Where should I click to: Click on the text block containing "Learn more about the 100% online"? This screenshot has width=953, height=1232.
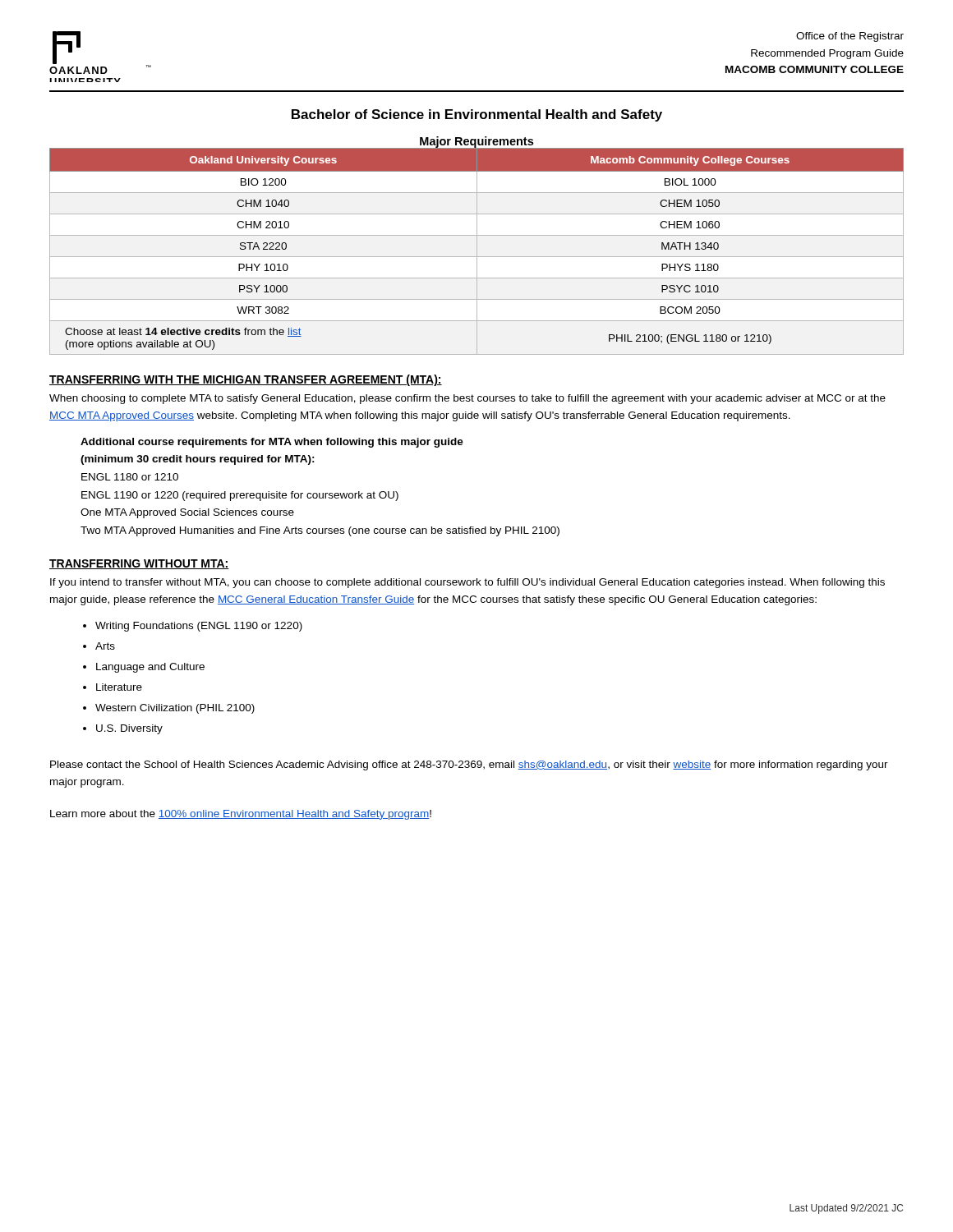click(241, 813)
